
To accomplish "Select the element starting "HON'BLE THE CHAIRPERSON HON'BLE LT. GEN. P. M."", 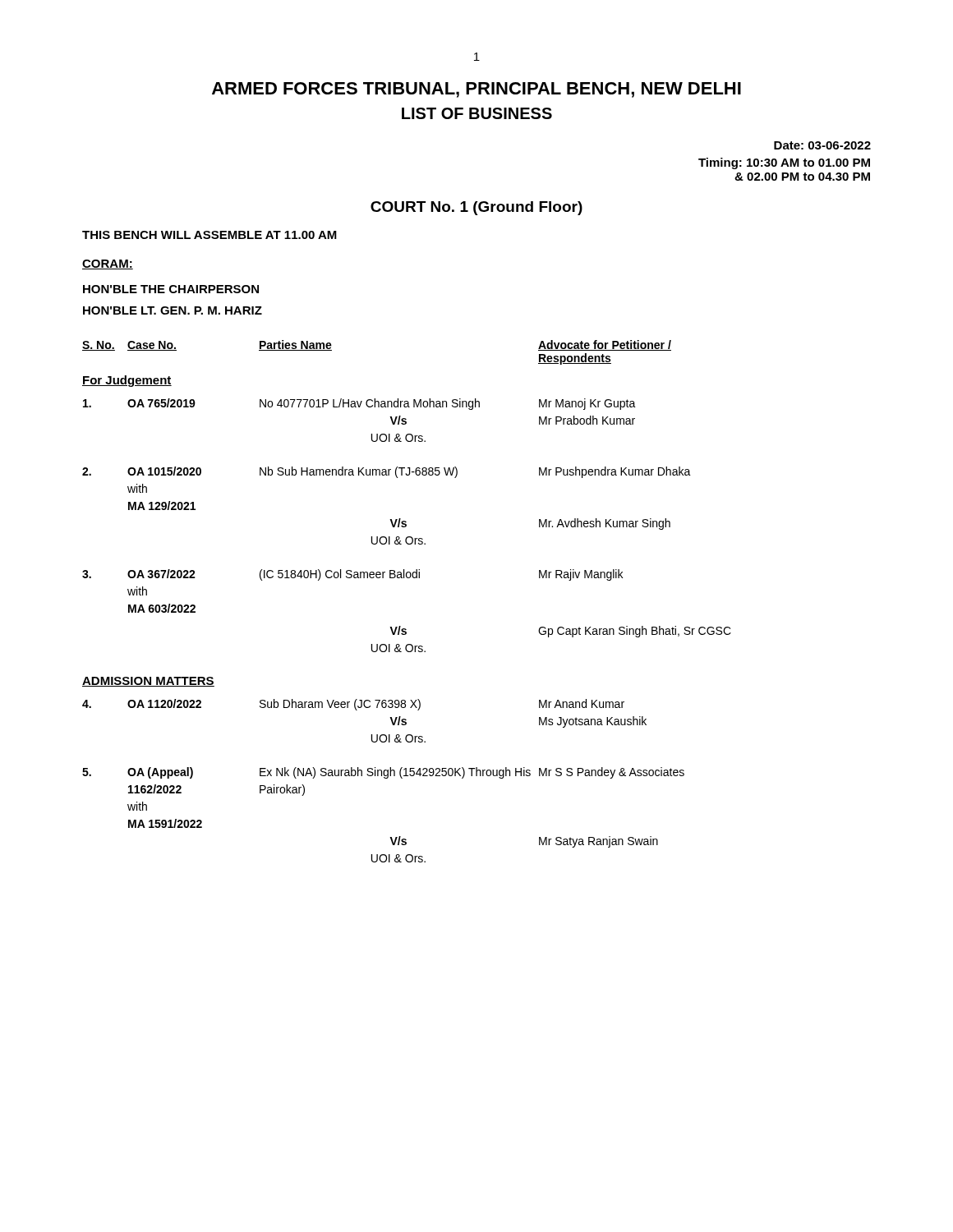I will click(172, 299).
